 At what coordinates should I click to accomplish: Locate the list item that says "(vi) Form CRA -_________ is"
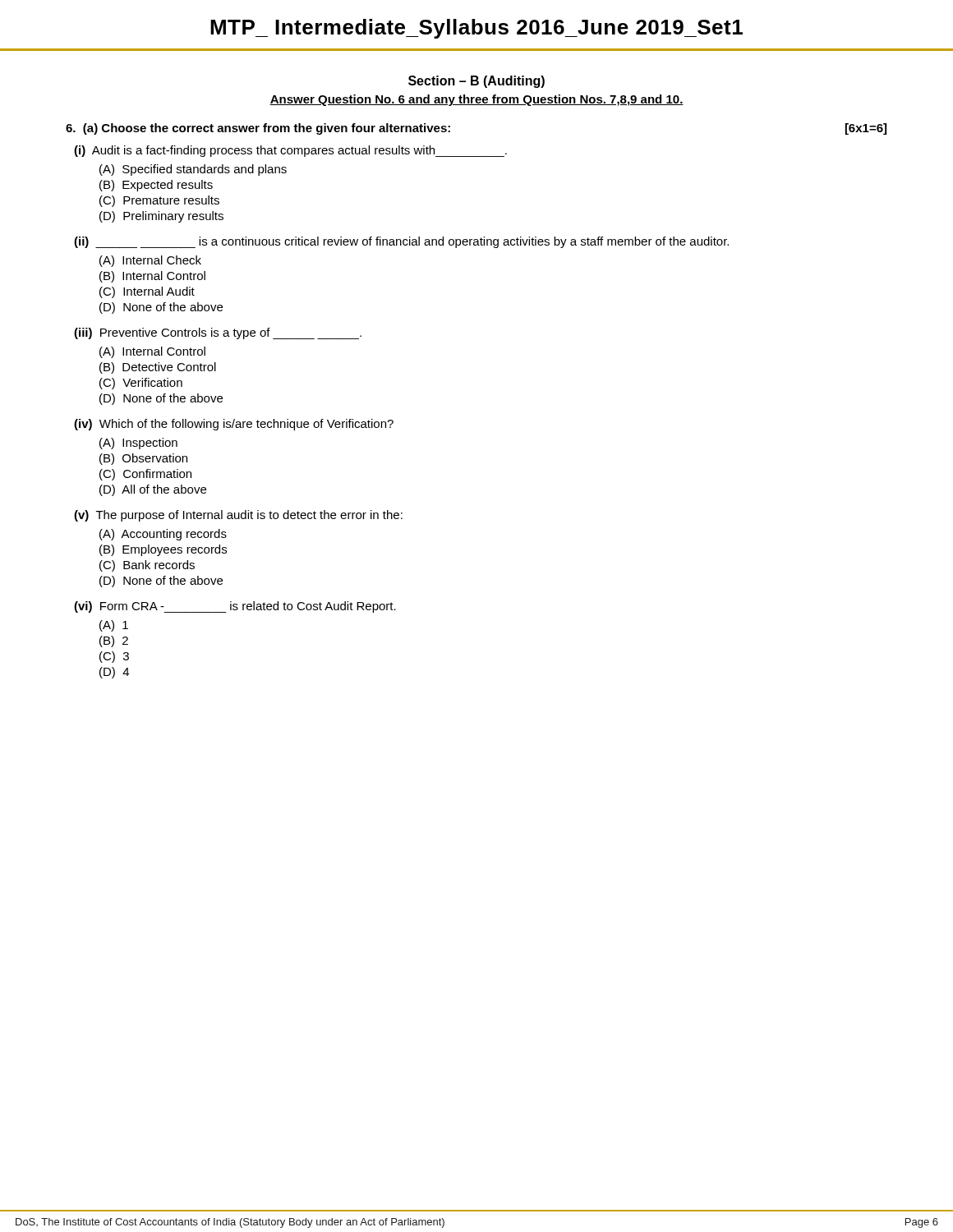click(235, 607)
